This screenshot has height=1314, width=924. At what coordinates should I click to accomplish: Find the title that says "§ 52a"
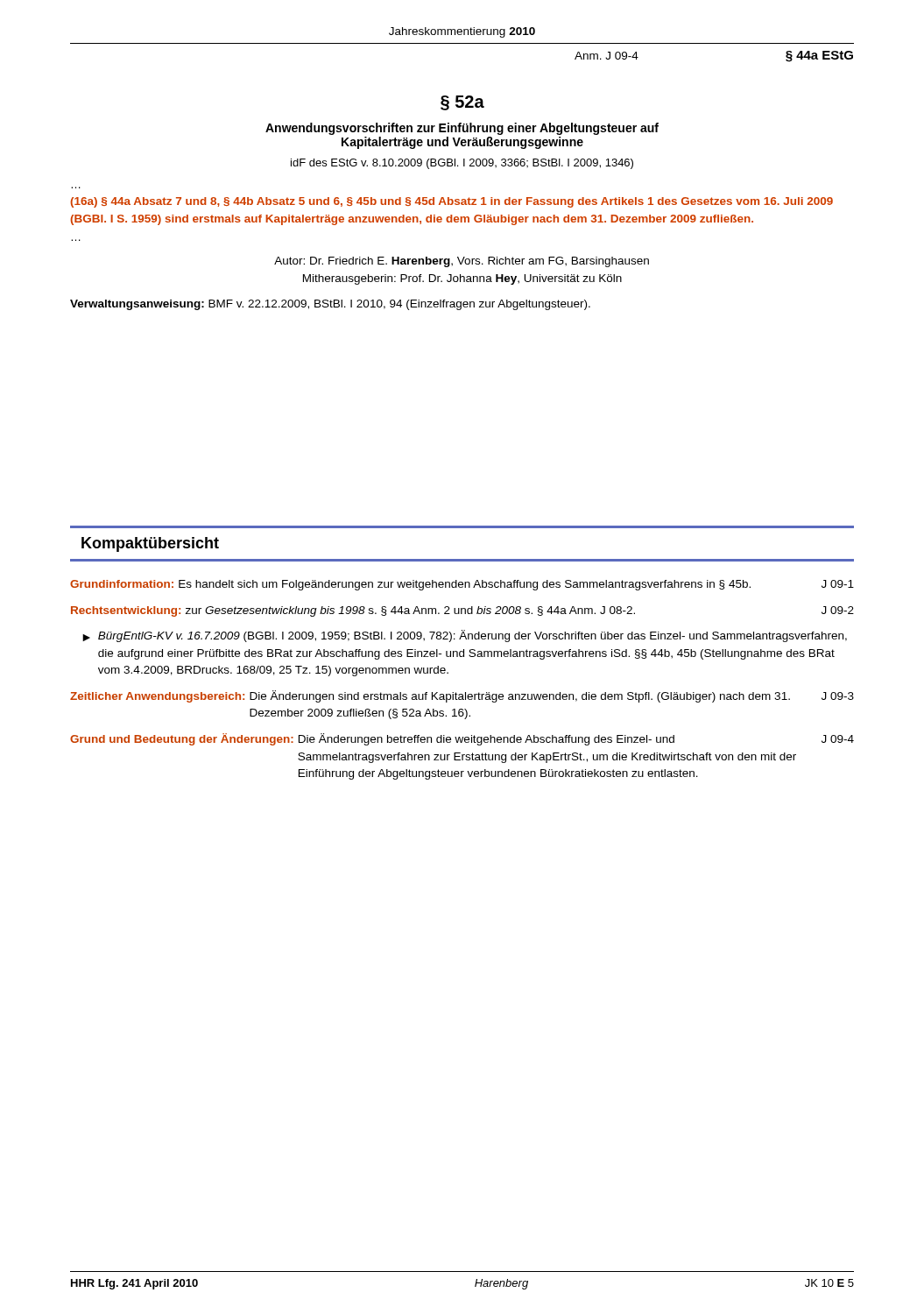click(x=462, y=102)
